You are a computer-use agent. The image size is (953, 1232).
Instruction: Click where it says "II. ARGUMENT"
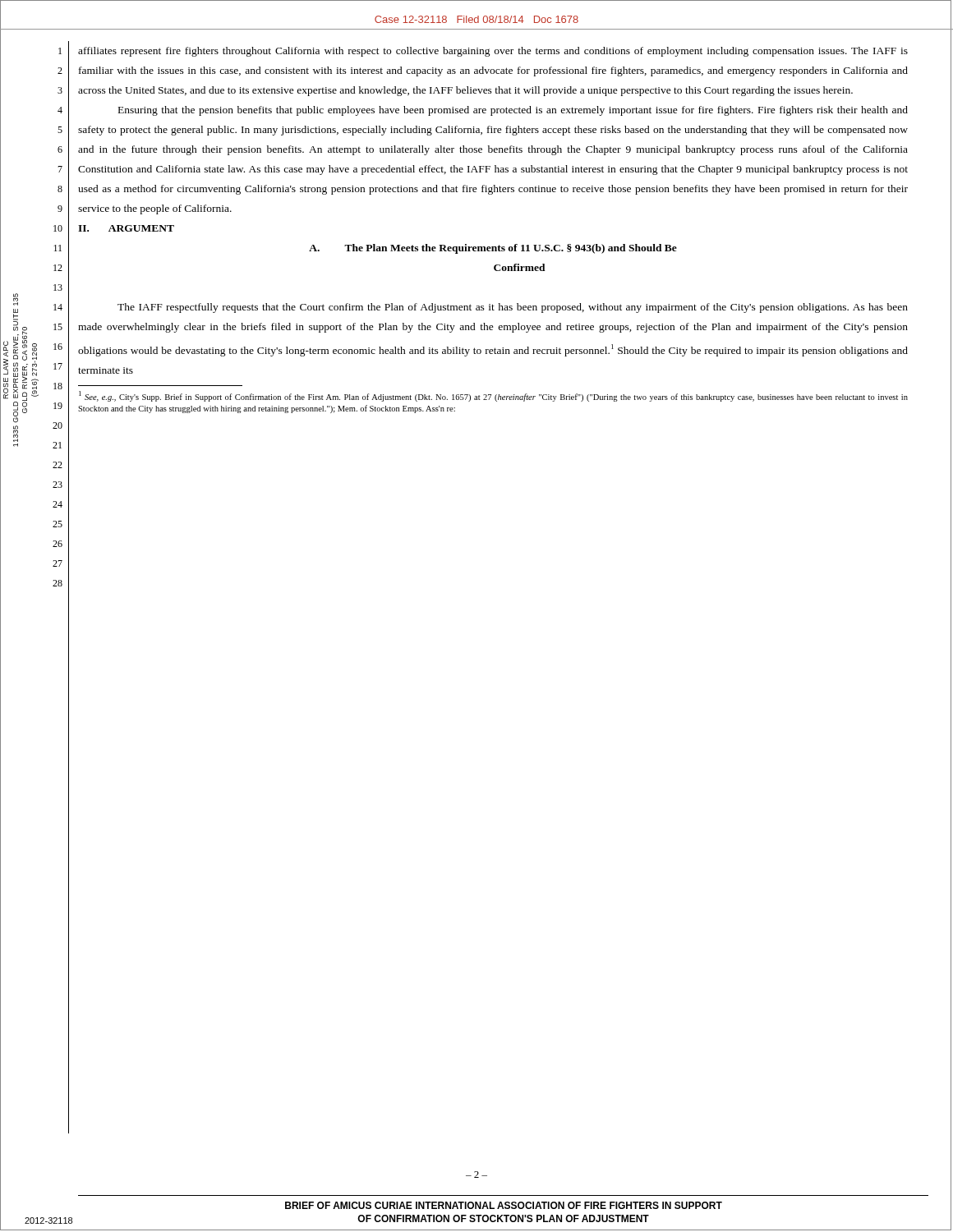126,228
